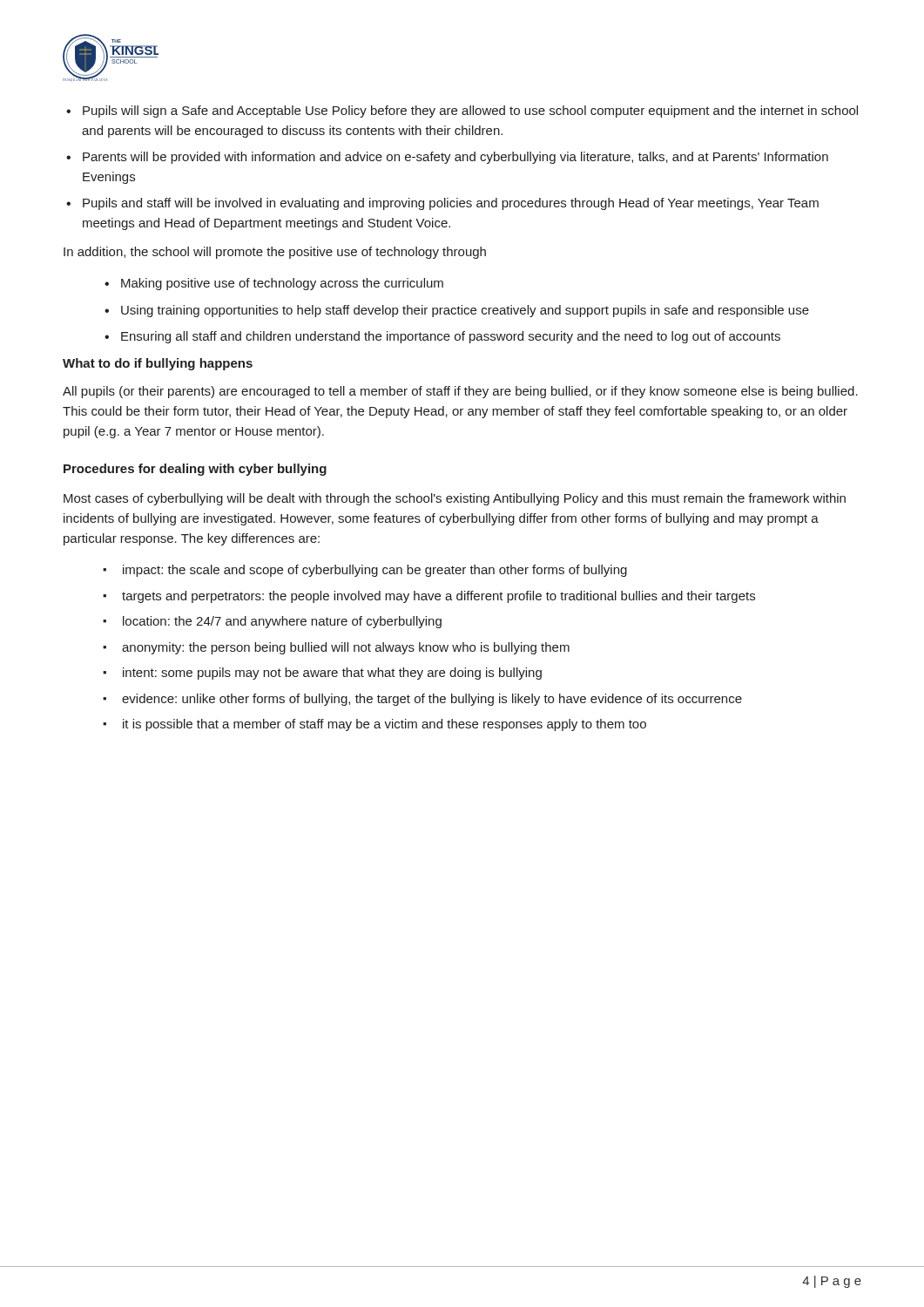Find the block on this page that starts "Pupils and staff will be involved in evaluating"
The width and height of the screenshot is (924, 1307).
[451, 212]
